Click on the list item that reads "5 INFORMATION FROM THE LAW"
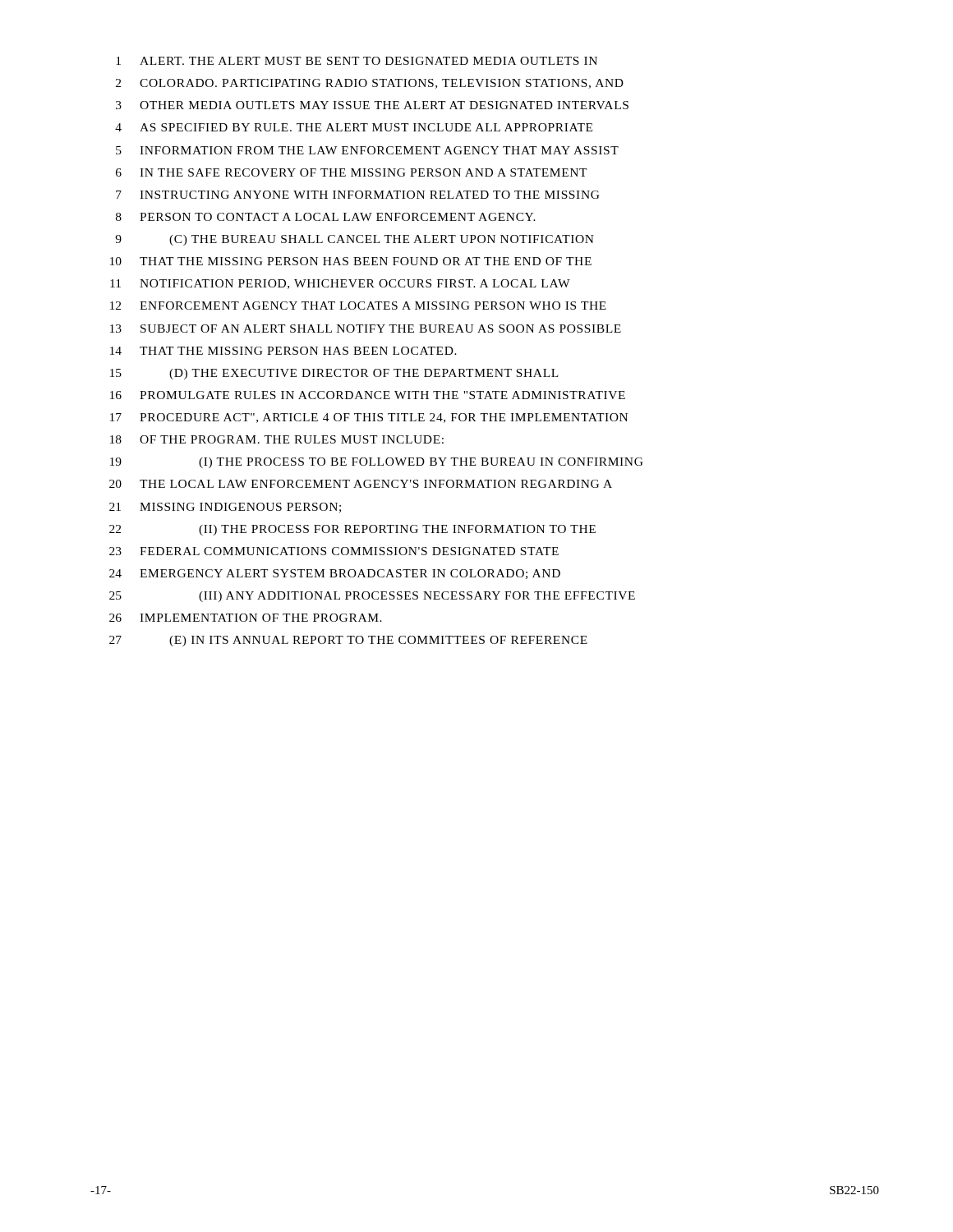953x1232 pixels. pos(485,150)
